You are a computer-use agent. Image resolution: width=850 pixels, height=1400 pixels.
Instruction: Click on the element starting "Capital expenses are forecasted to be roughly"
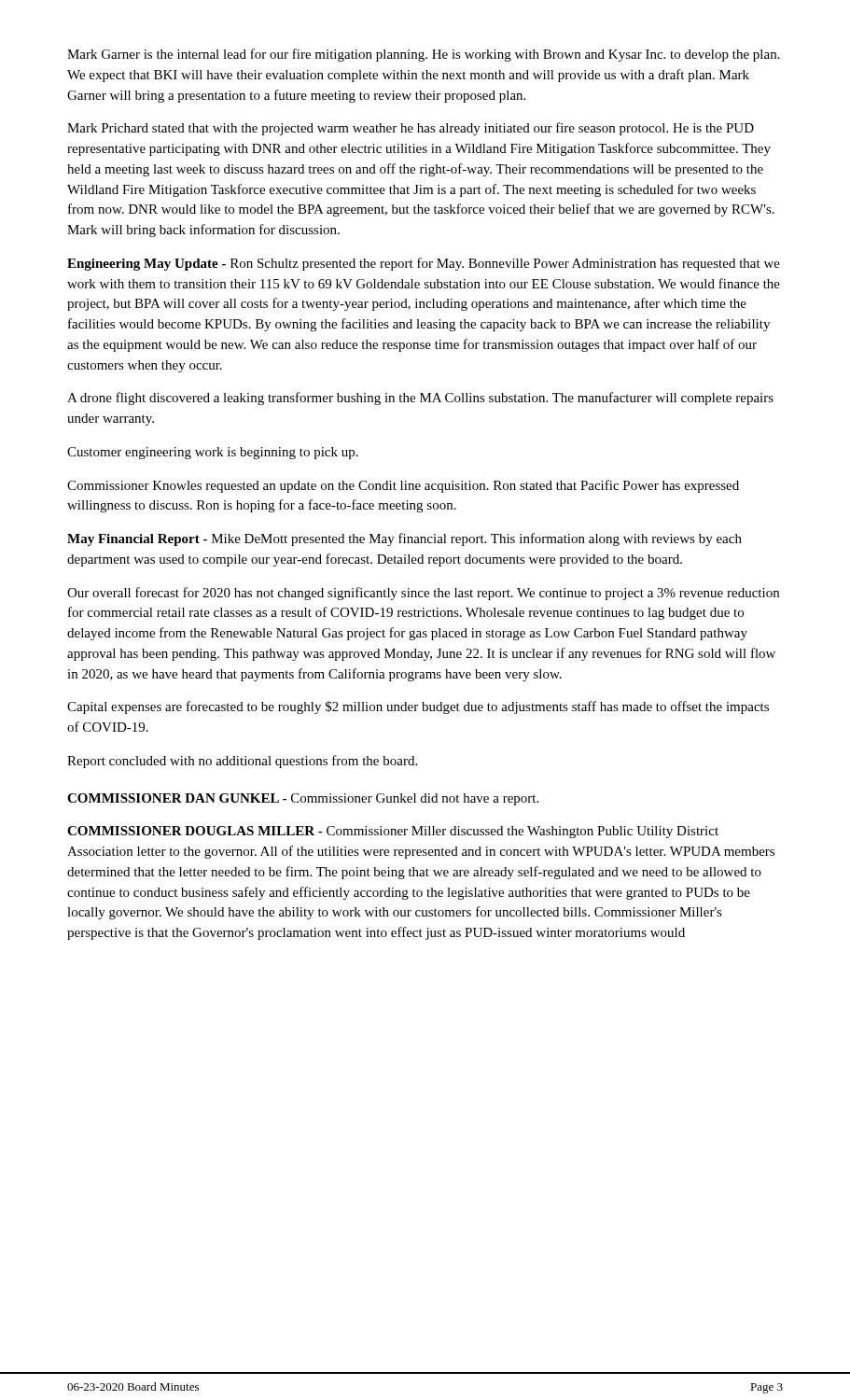tap(418, 717)
